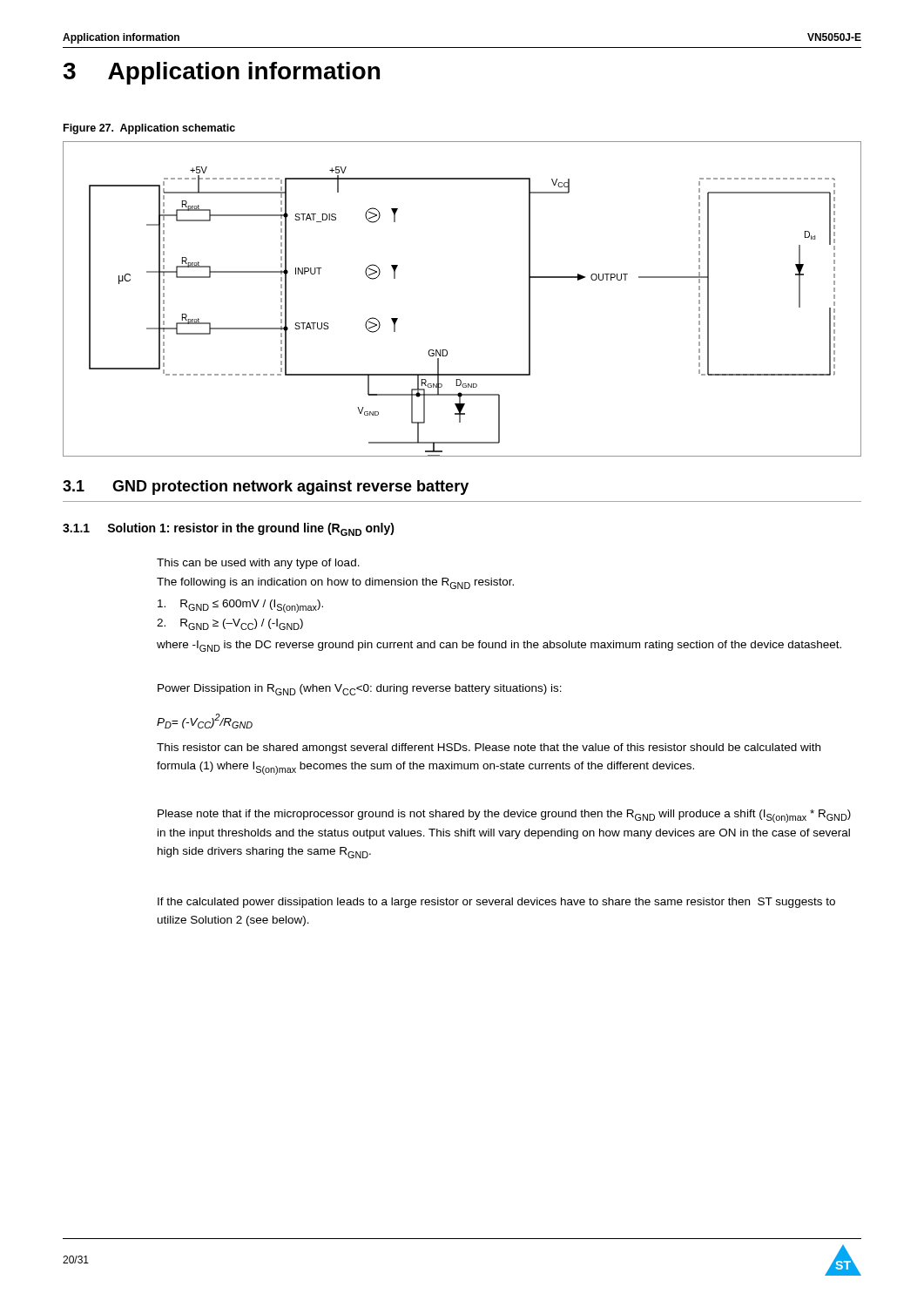Select the text block starting "Figure 27. Application schematic"
This screenshot has height=1307, width=924.
click(x=149, y=128)
